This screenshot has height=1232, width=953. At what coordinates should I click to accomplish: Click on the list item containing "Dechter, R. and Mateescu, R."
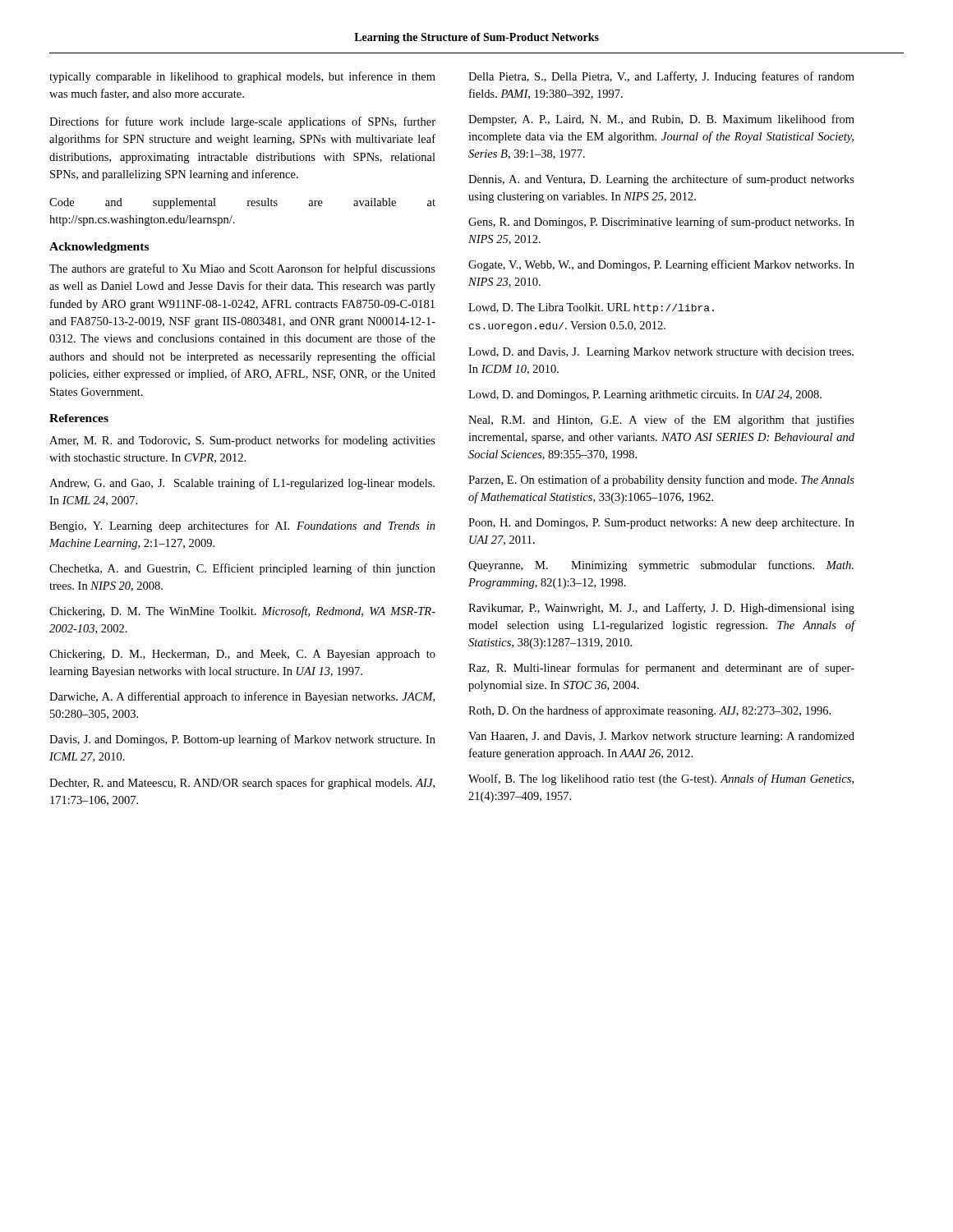tap(242, 791)
